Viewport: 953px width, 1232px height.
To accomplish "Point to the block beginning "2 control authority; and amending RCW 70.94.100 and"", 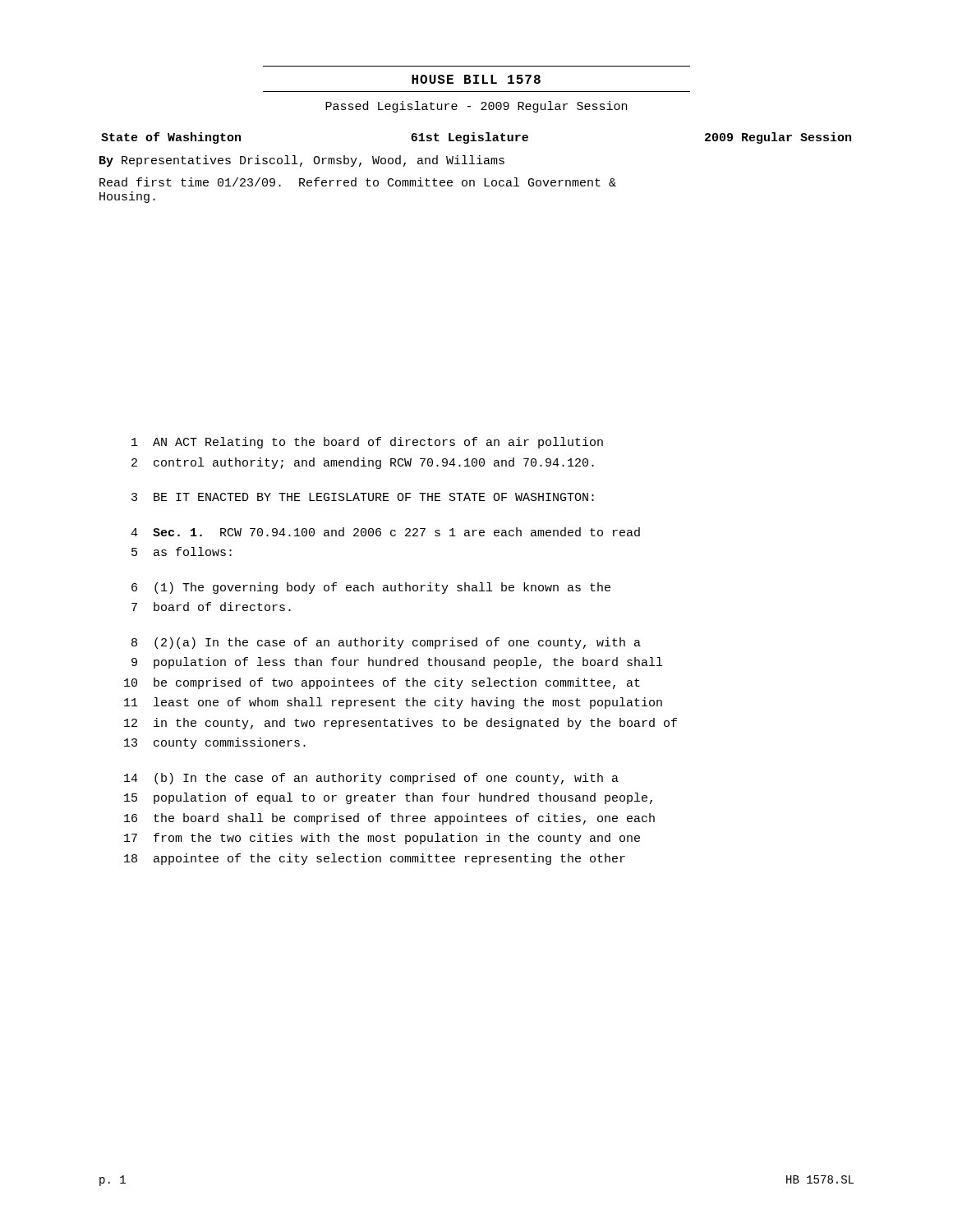I will click(x=476, y=464).
